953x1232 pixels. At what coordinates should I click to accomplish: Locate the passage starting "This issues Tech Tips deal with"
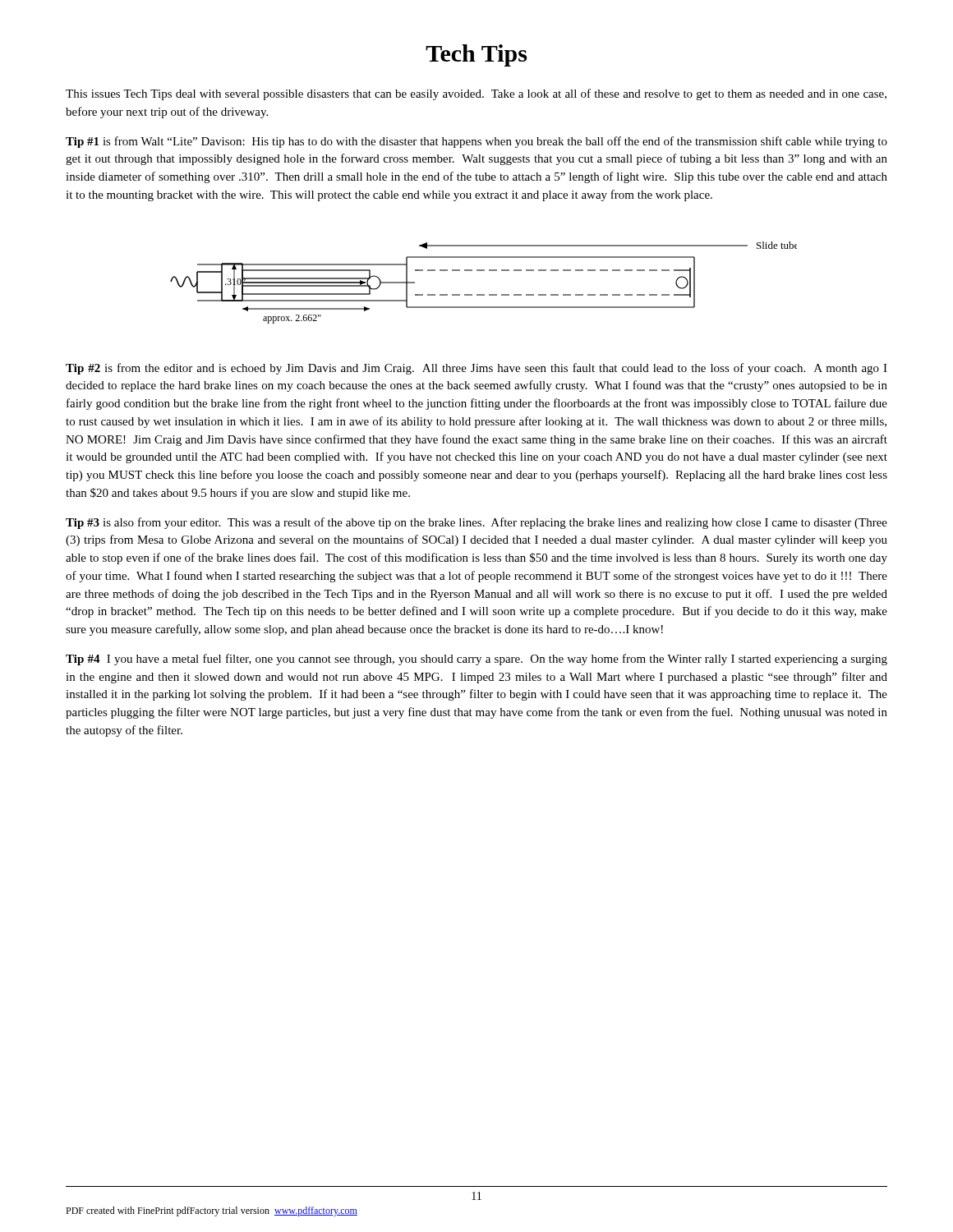[476, 103]
